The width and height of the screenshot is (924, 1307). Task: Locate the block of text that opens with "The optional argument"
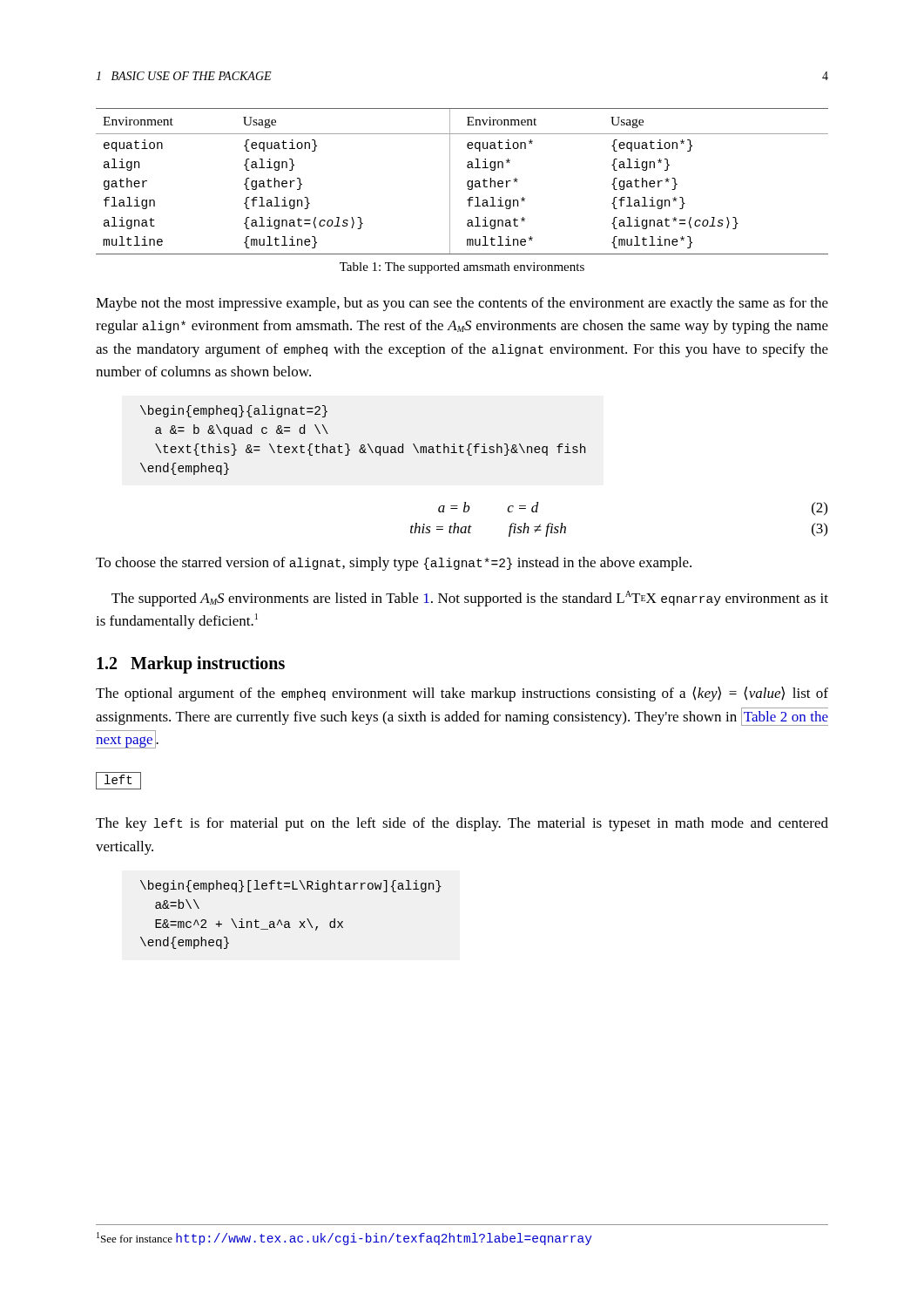pyautogui.click(x=462, y=717)
